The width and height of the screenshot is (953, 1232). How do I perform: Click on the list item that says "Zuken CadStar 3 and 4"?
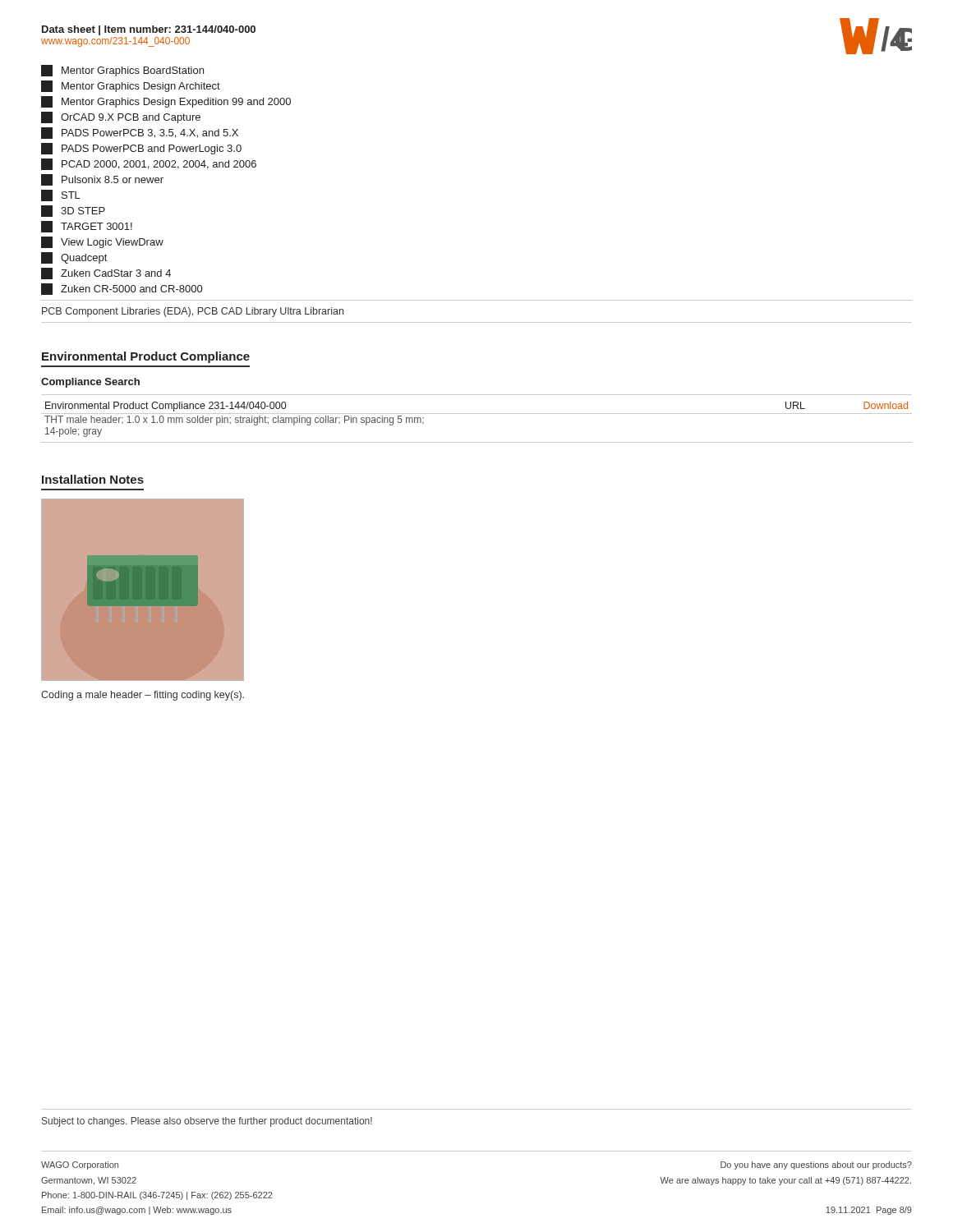coord(106,273)
